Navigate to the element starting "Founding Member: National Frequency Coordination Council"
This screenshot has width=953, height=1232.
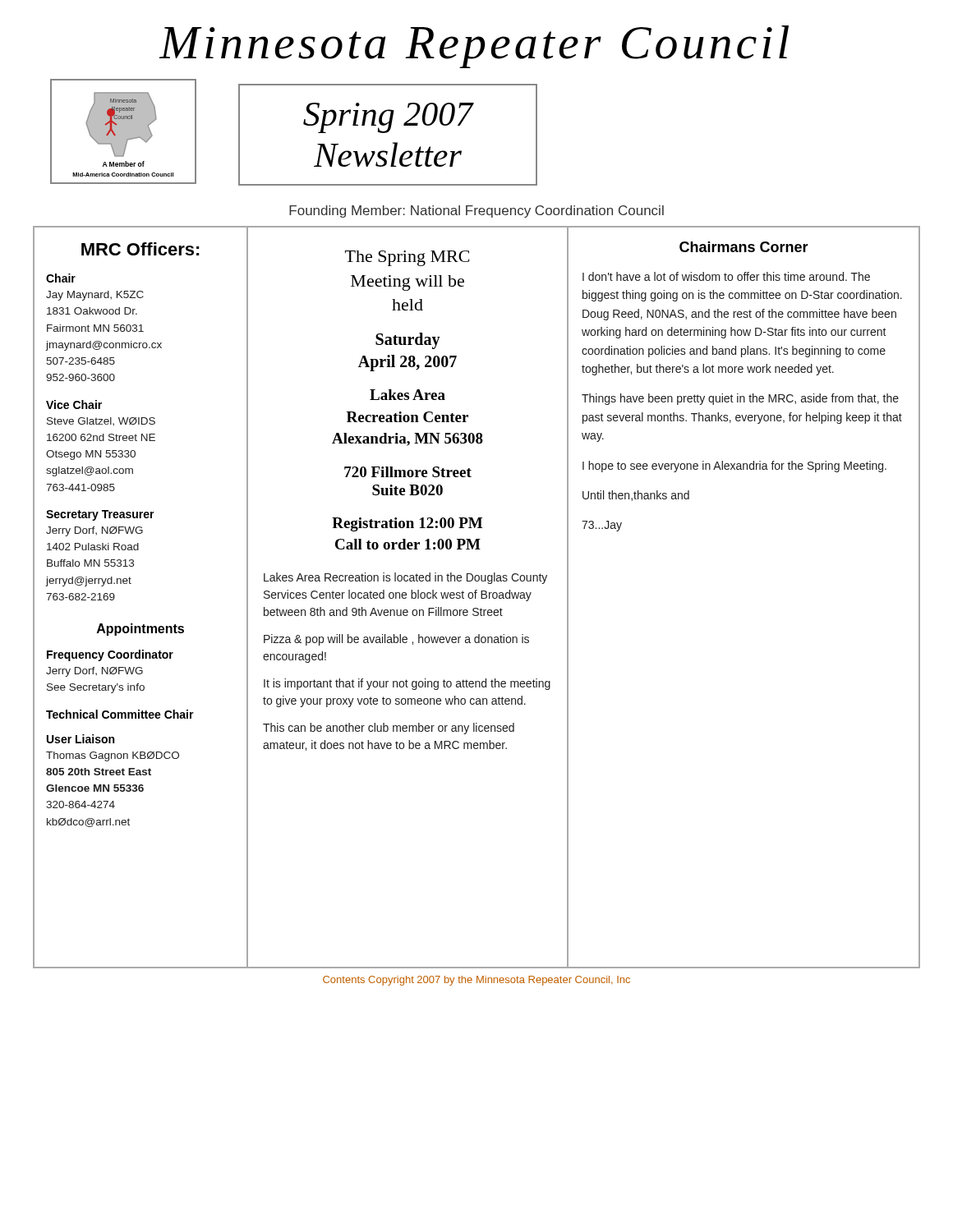coord(476,211)
